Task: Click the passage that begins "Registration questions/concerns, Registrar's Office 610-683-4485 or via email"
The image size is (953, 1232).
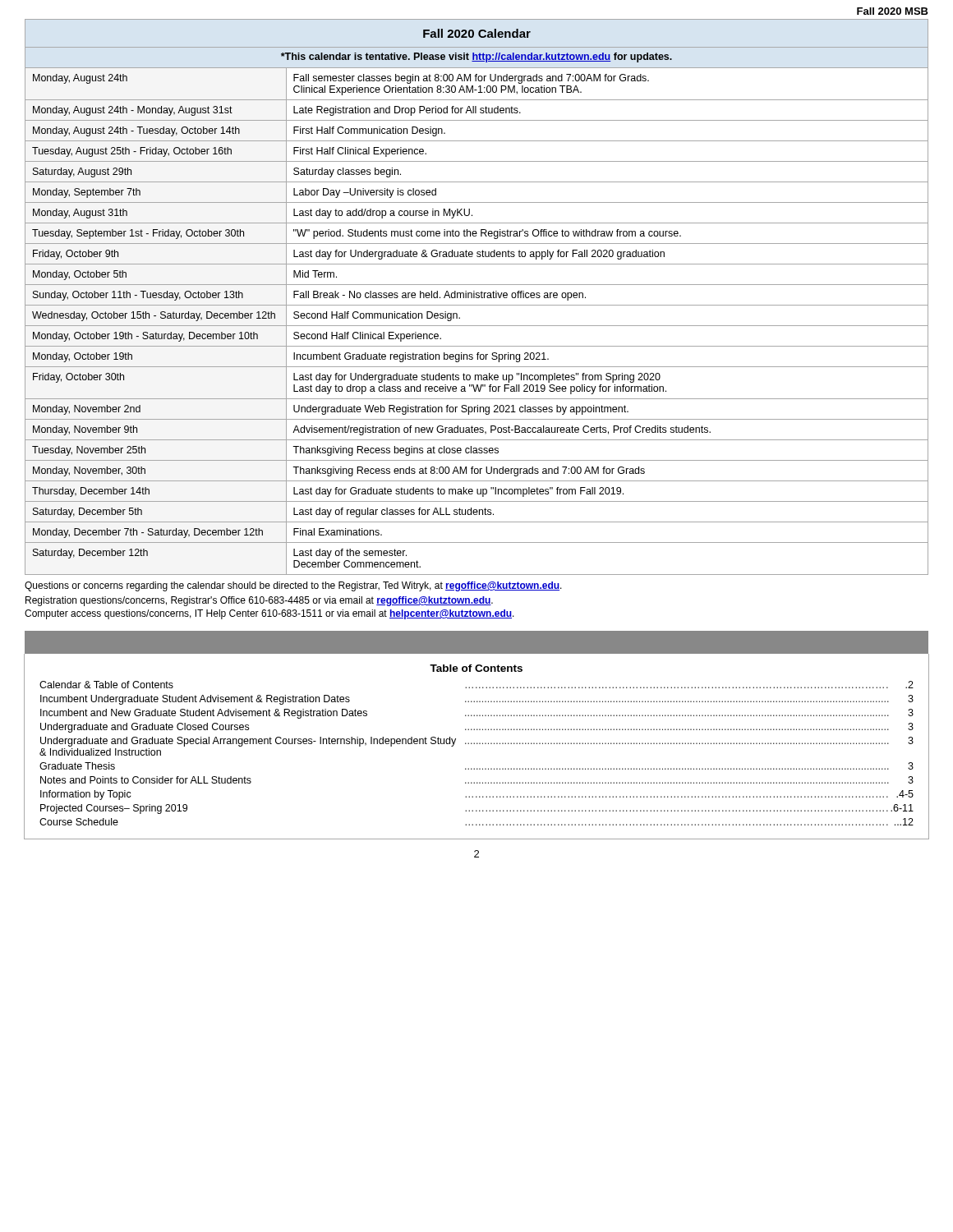Action: 259,600
